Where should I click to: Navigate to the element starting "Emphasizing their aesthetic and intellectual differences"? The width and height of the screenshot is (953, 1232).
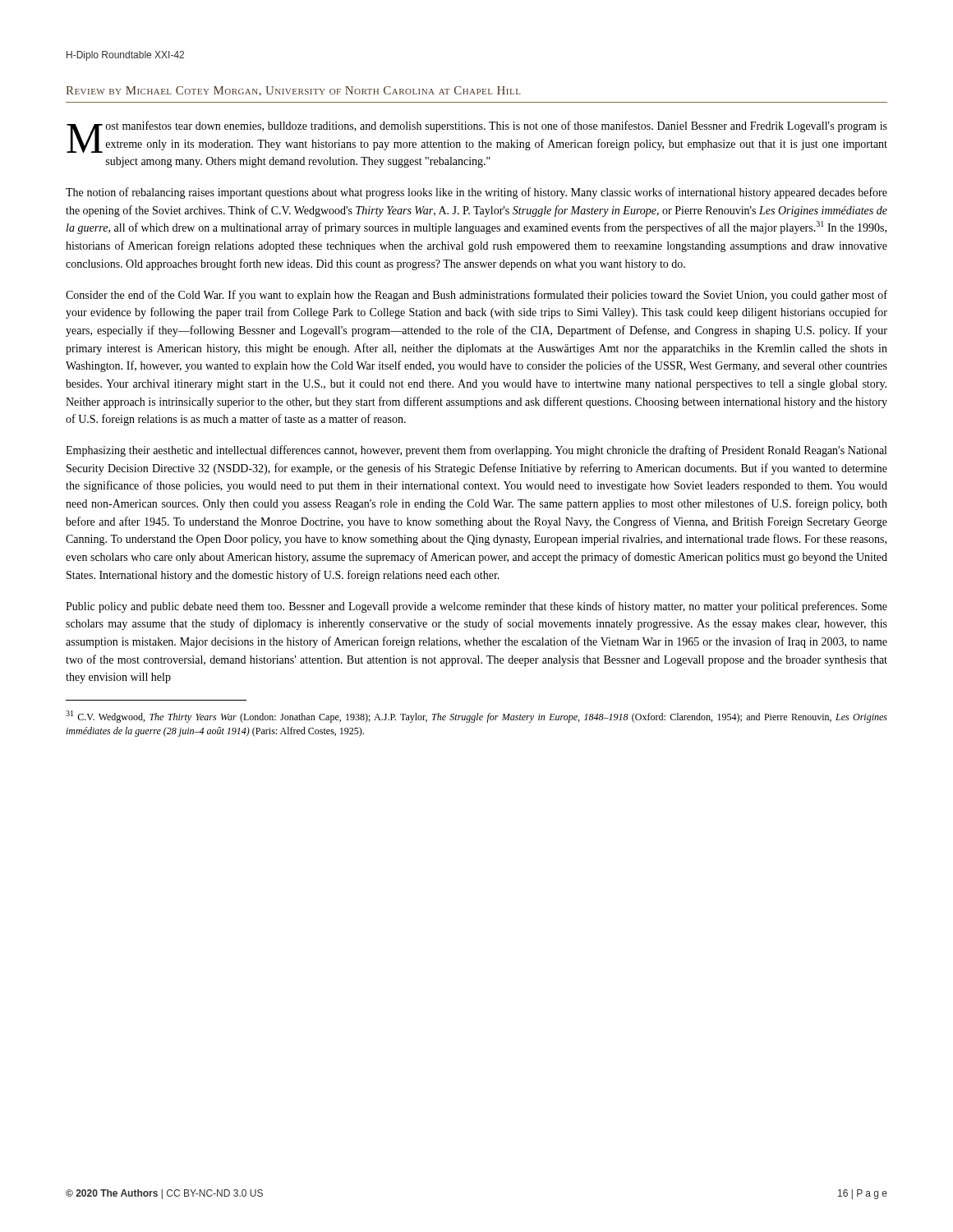coord(476,513)
